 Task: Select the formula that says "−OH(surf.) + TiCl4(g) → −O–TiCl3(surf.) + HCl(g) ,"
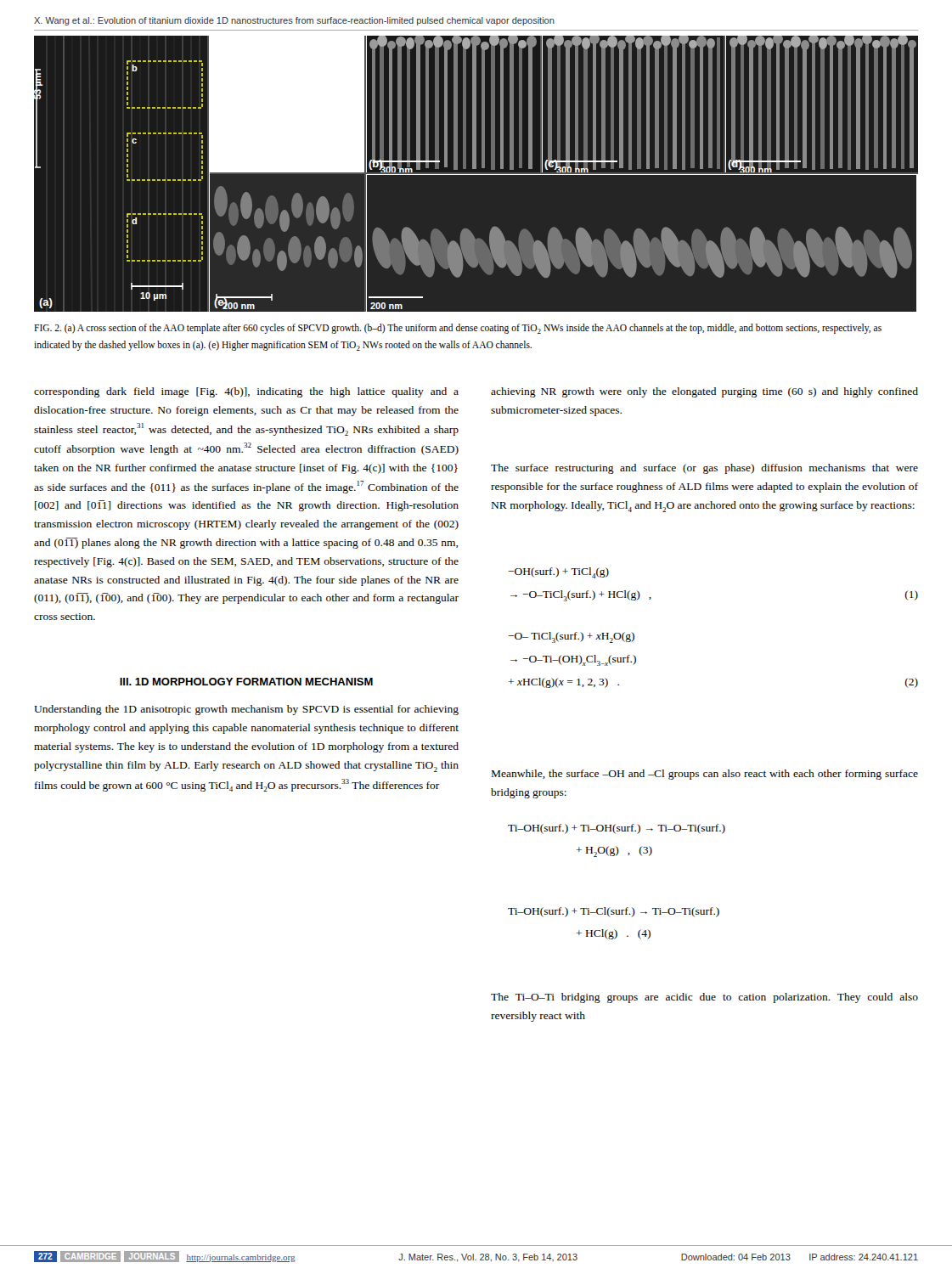(558, 573)
